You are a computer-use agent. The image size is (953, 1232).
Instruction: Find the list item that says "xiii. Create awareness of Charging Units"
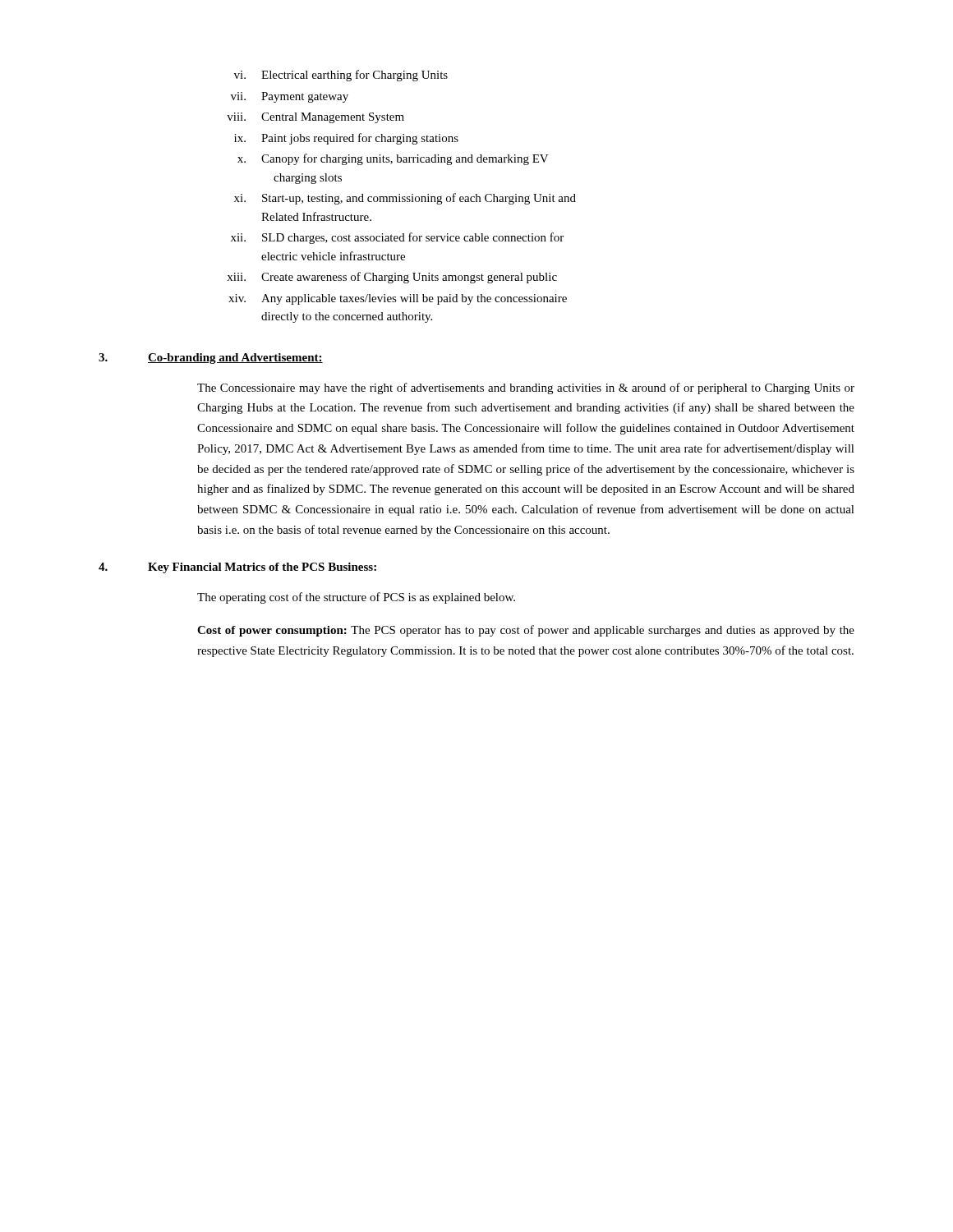coord(526,277)
